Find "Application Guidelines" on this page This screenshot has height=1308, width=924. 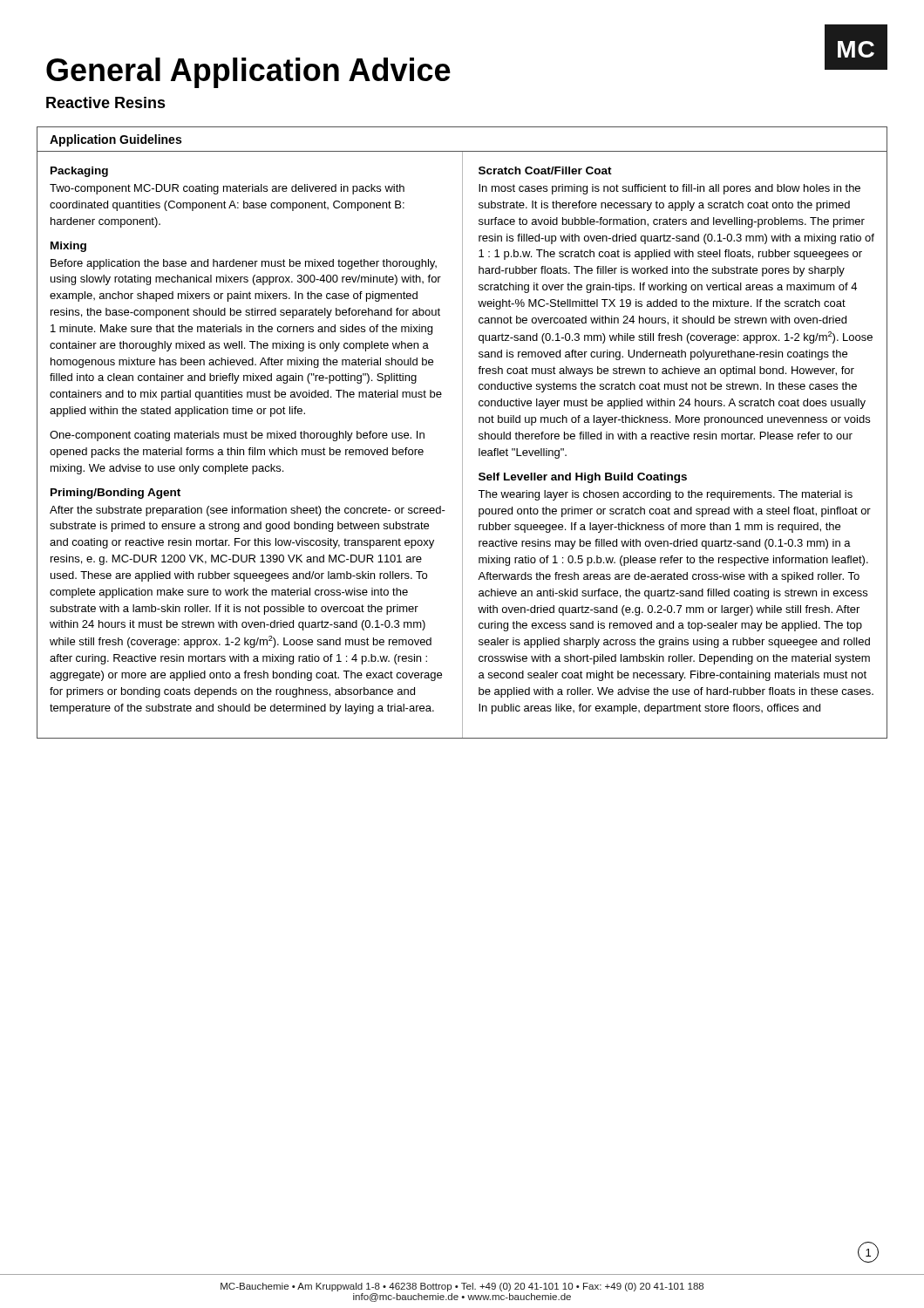[116, 139]
